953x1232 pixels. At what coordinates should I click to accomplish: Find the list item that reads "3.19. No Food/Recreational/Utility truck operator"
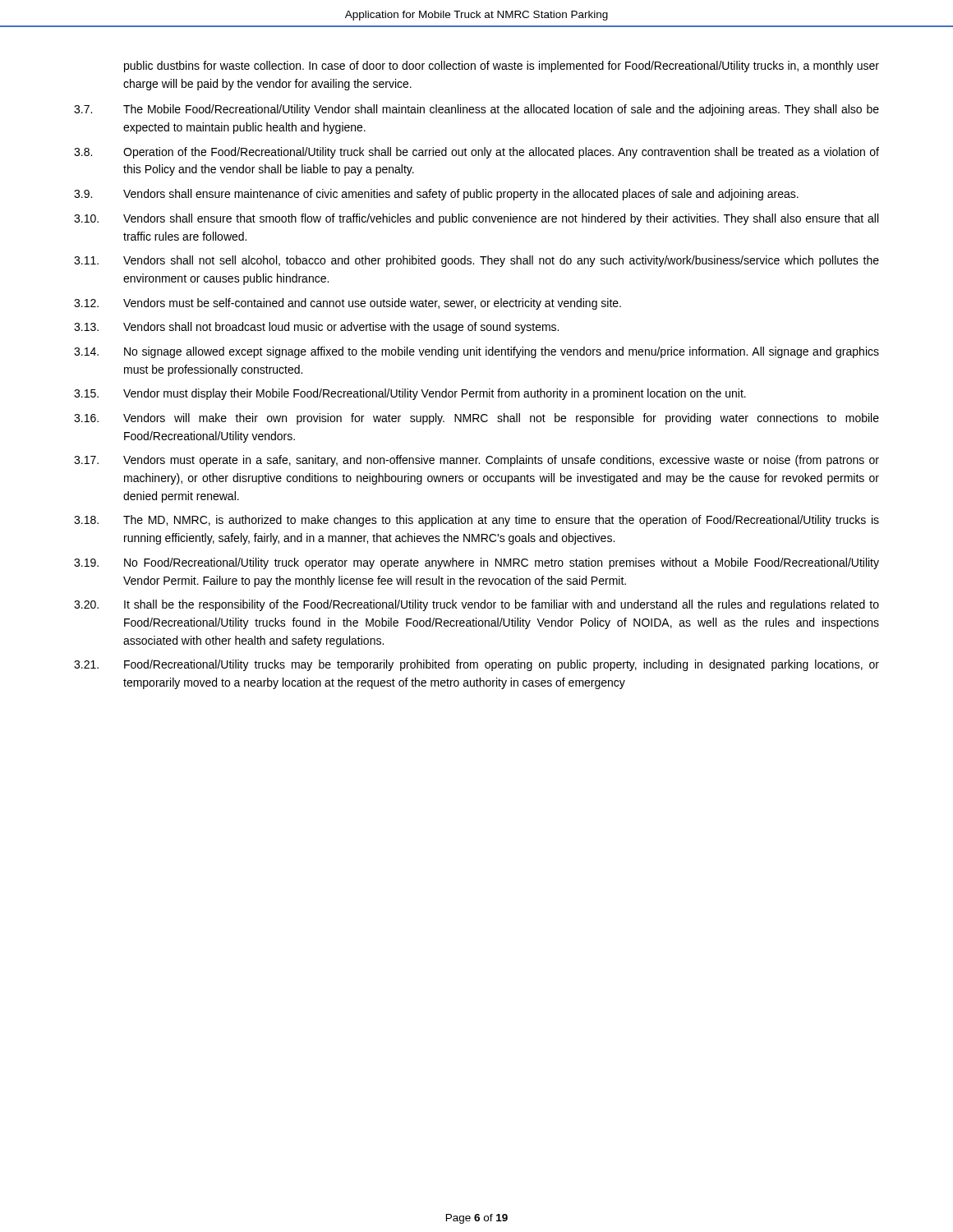476,572
